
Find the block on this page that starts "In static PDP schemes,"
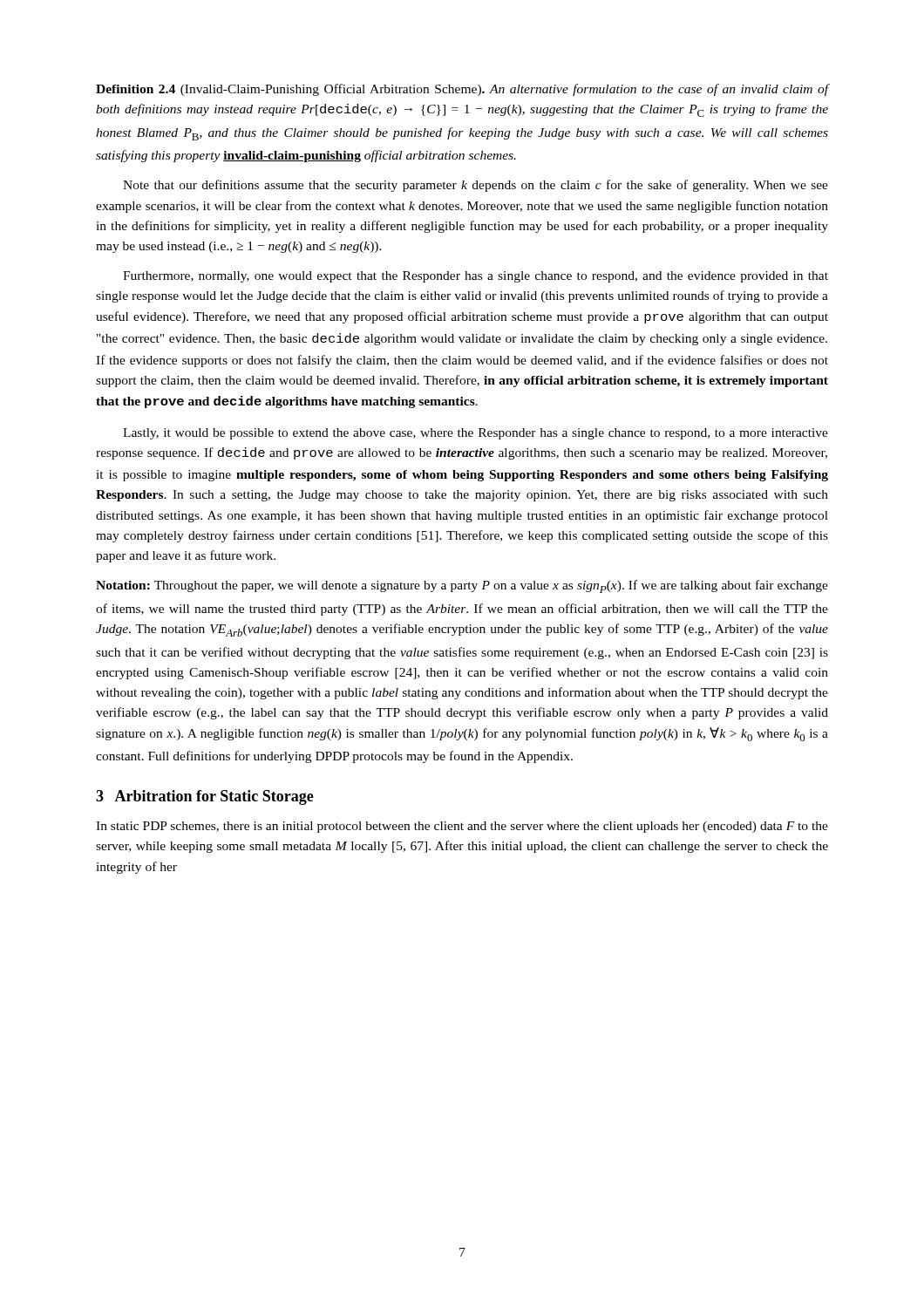click(462, 846)
